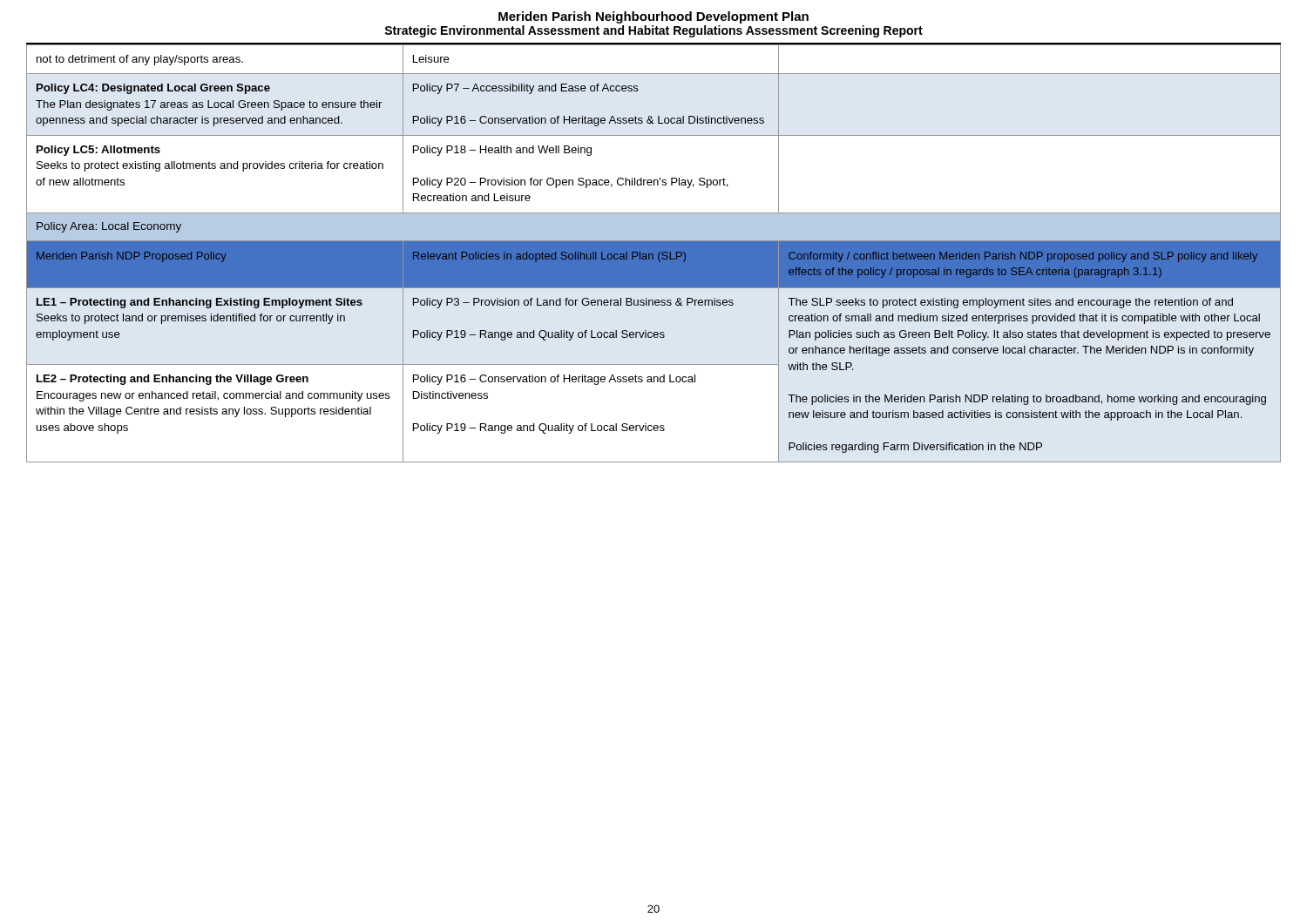Select the table that reads "Policy LC5: Allotments Seeks"
1307x924 pixels.
[654, 253]
